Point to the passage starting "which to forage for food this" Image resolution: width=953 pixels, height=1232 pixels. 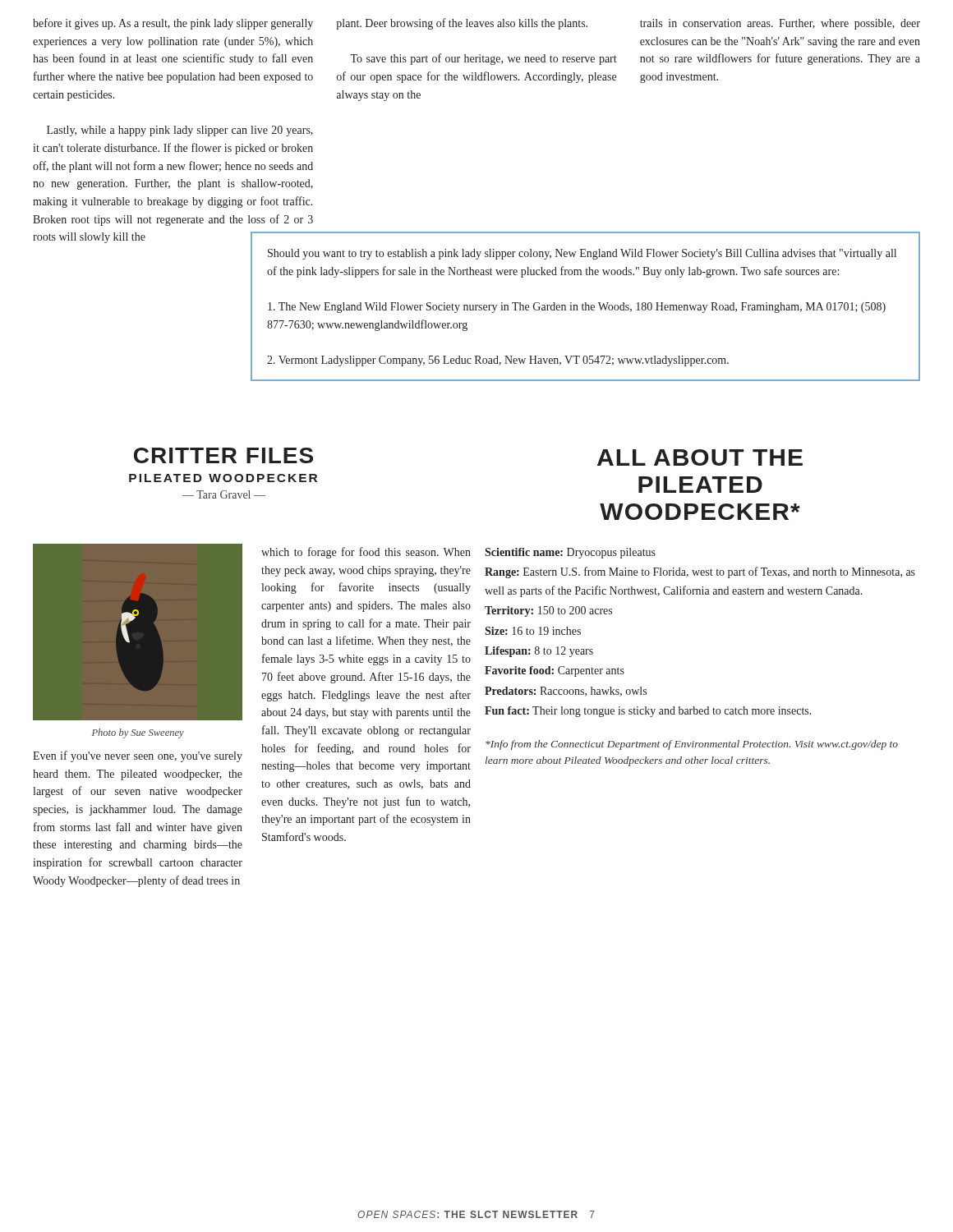click(366, 695)
